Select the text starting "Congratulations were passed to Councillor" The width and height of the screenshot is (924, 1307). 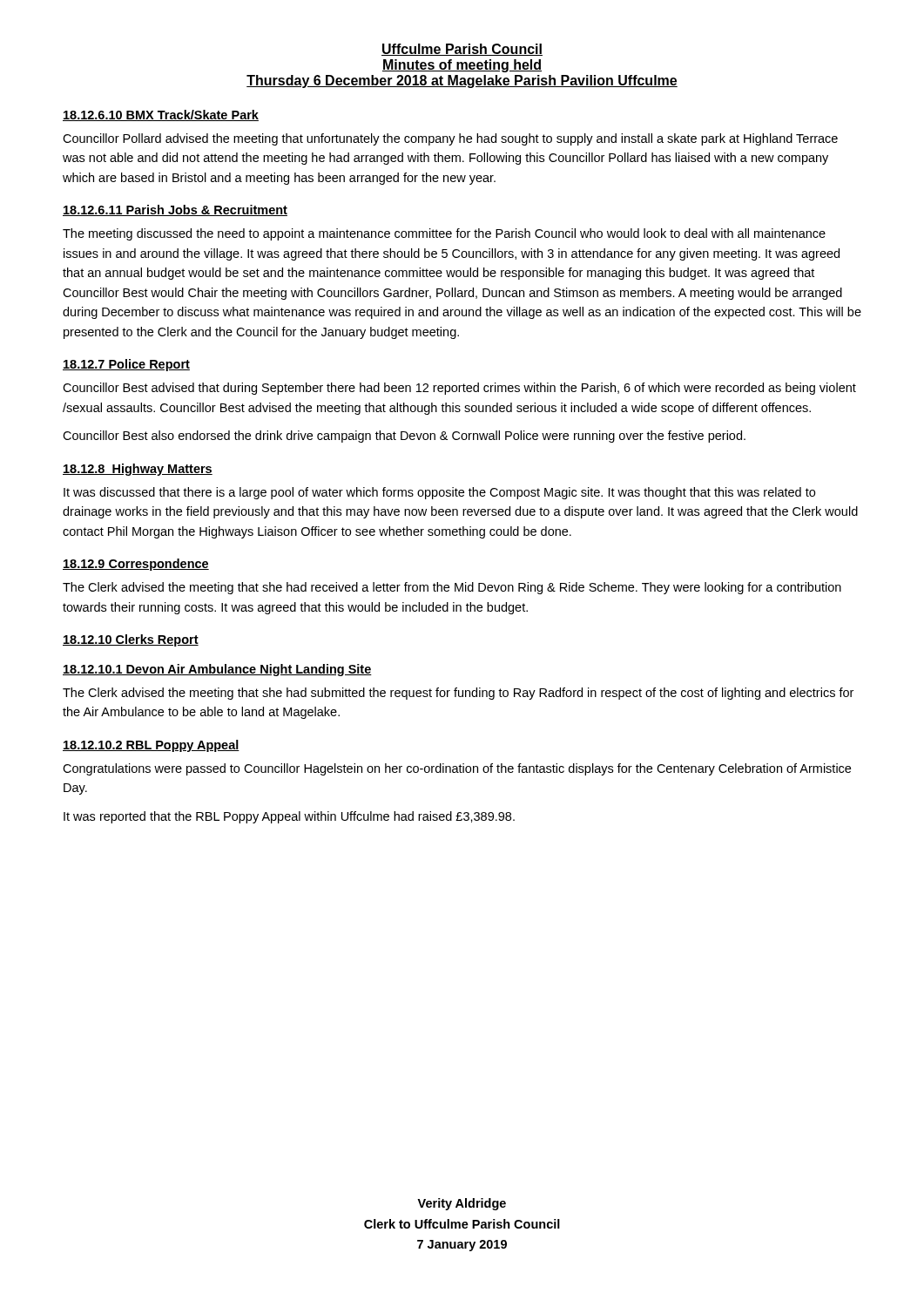point(457,778)
